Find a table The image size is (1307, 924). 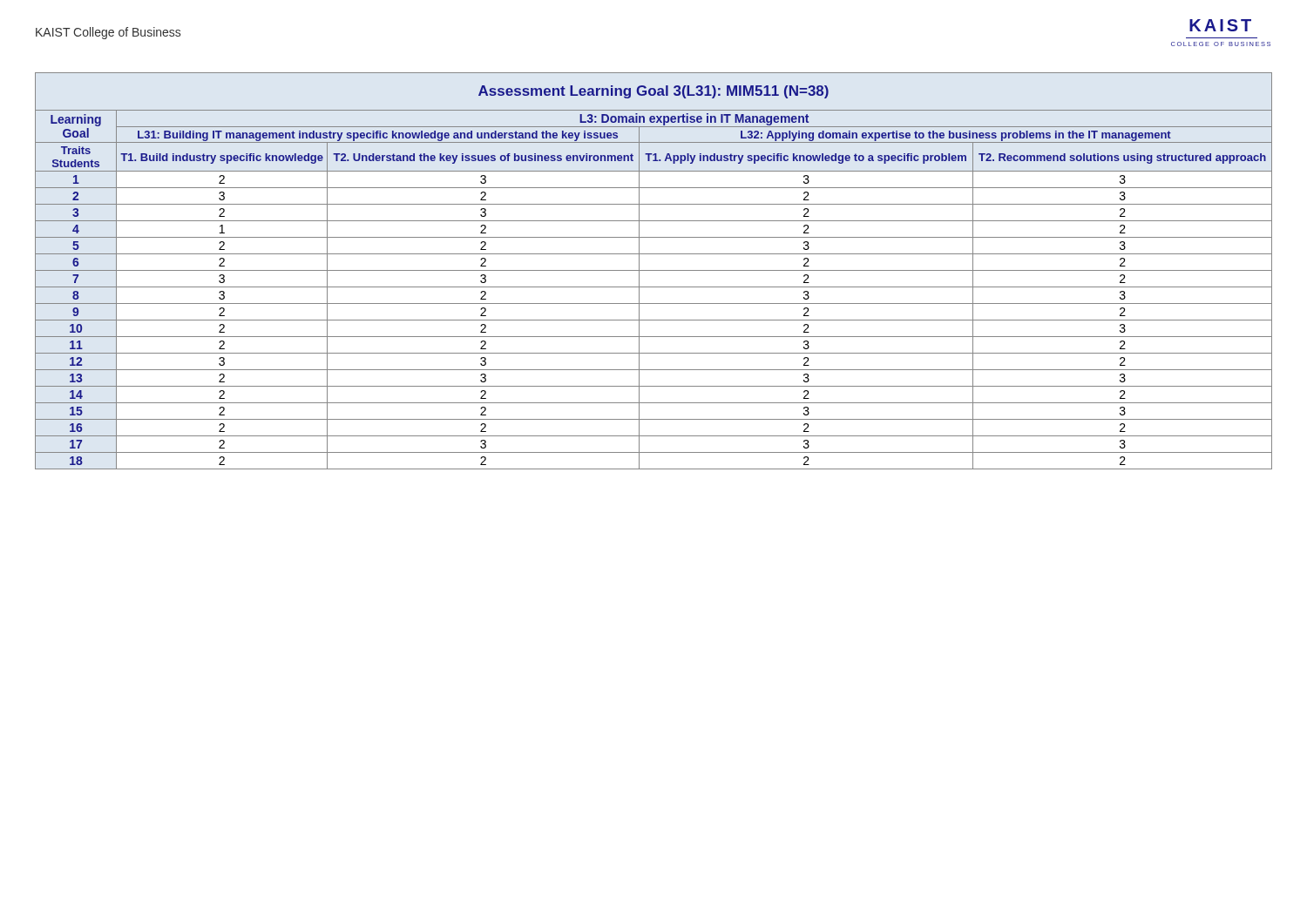pyautogui.click(x=654, y=271)
